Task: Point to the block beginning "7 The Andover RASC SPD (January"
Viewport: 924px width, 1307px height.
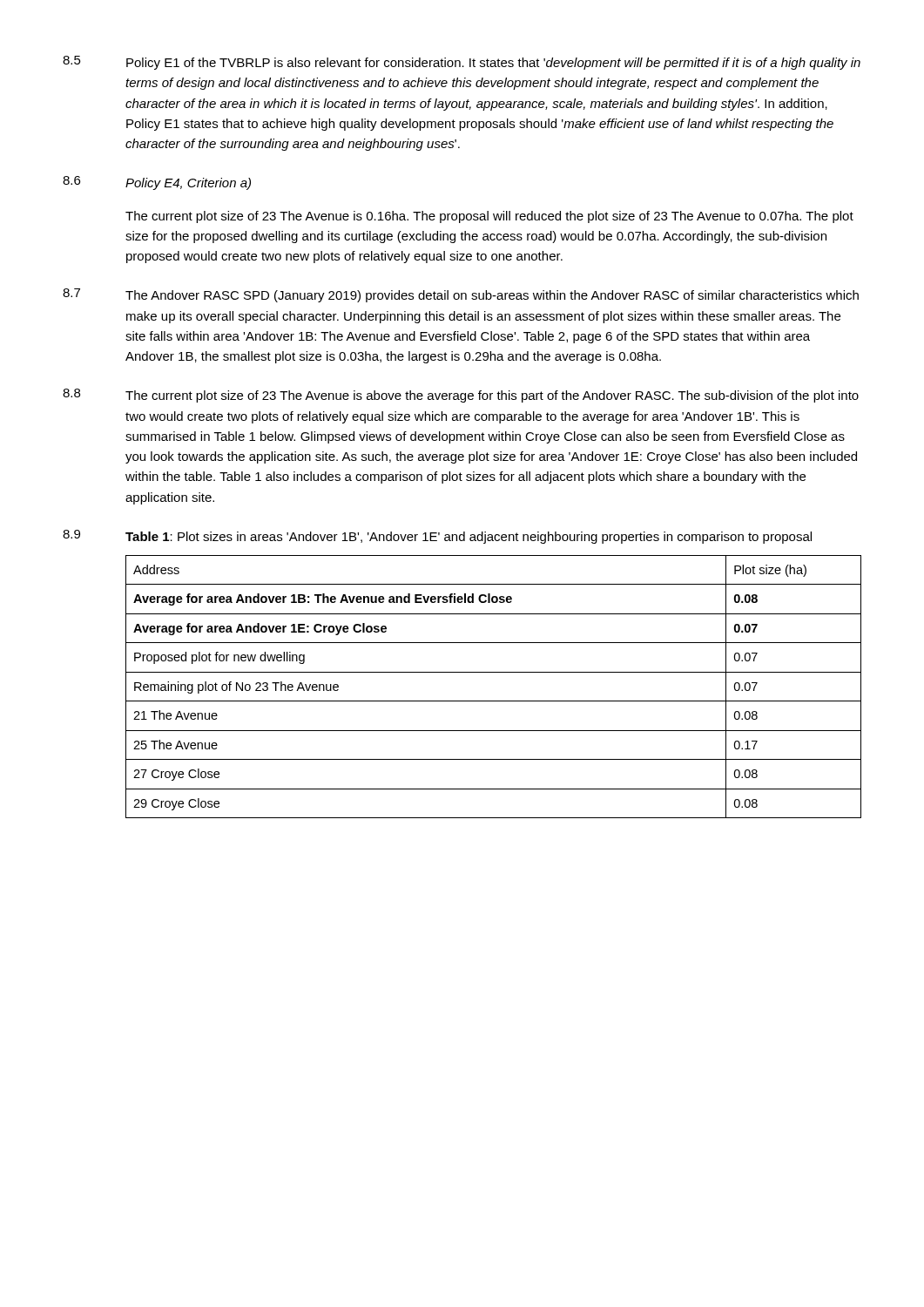Action: pyautogui.click(x=462, y=326)
